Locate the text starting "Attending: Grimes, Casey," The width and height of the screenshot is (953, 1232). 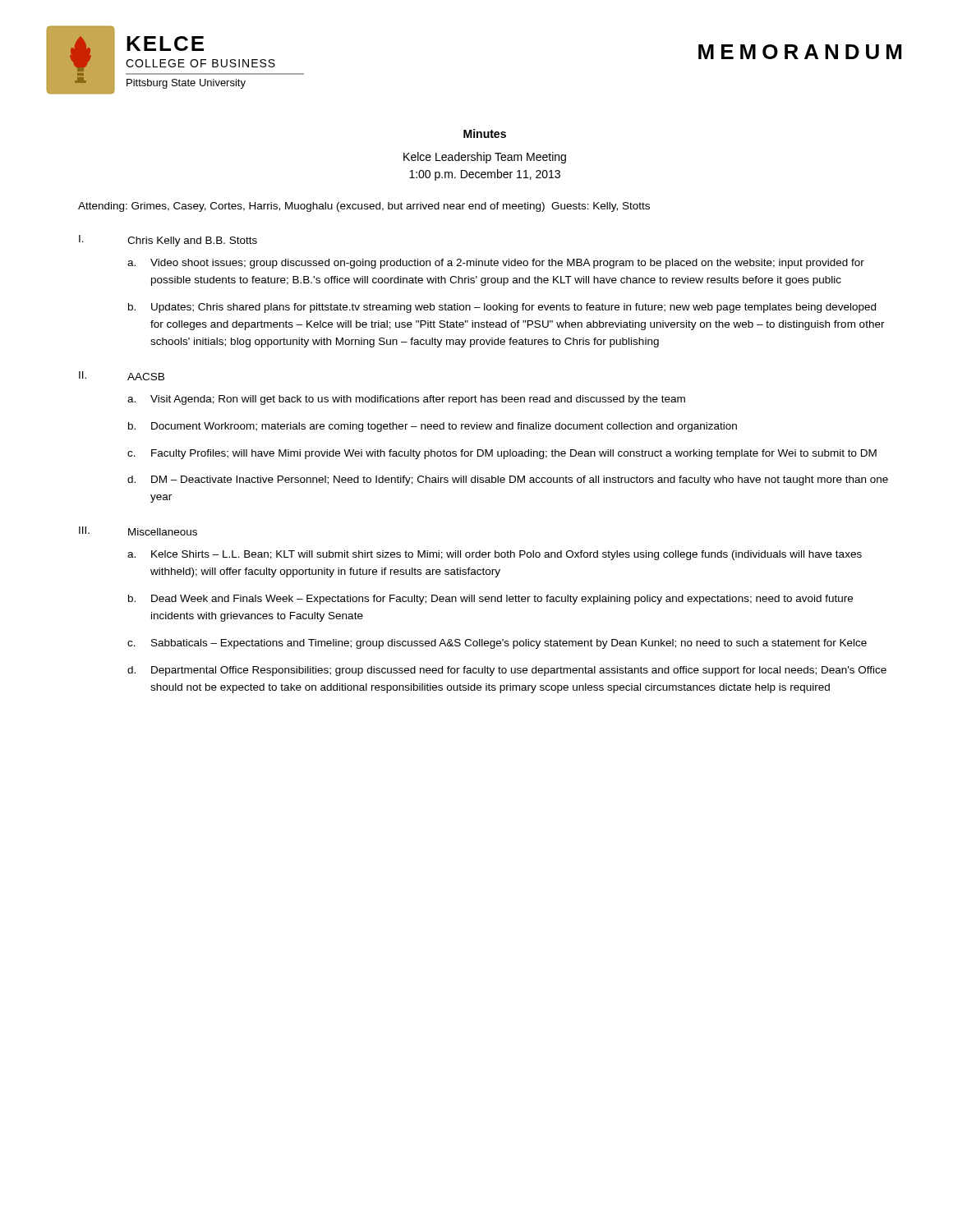[x=364, y=206]
